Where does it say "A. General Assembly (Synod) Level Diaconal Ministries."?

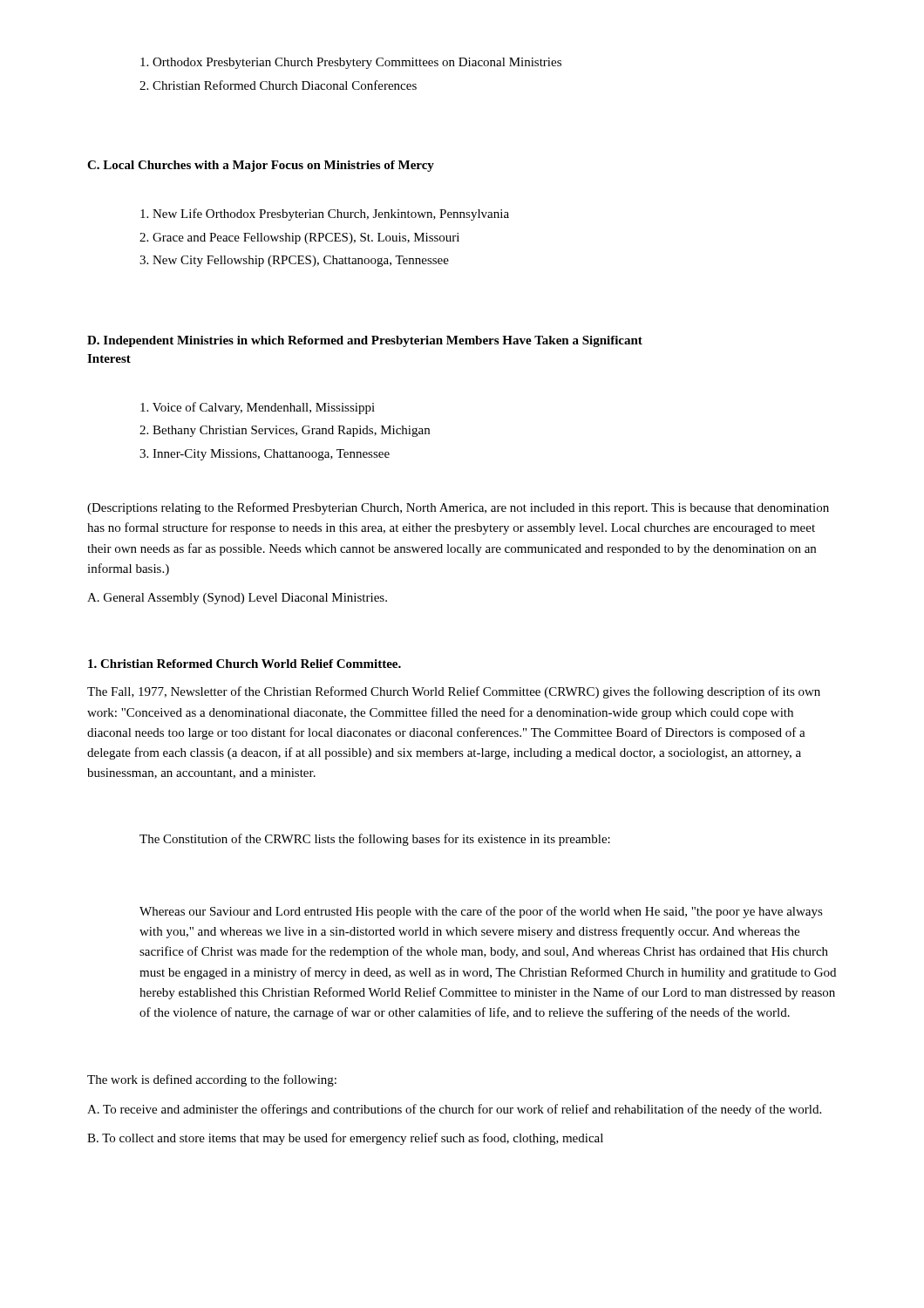[x=238, y=597]
